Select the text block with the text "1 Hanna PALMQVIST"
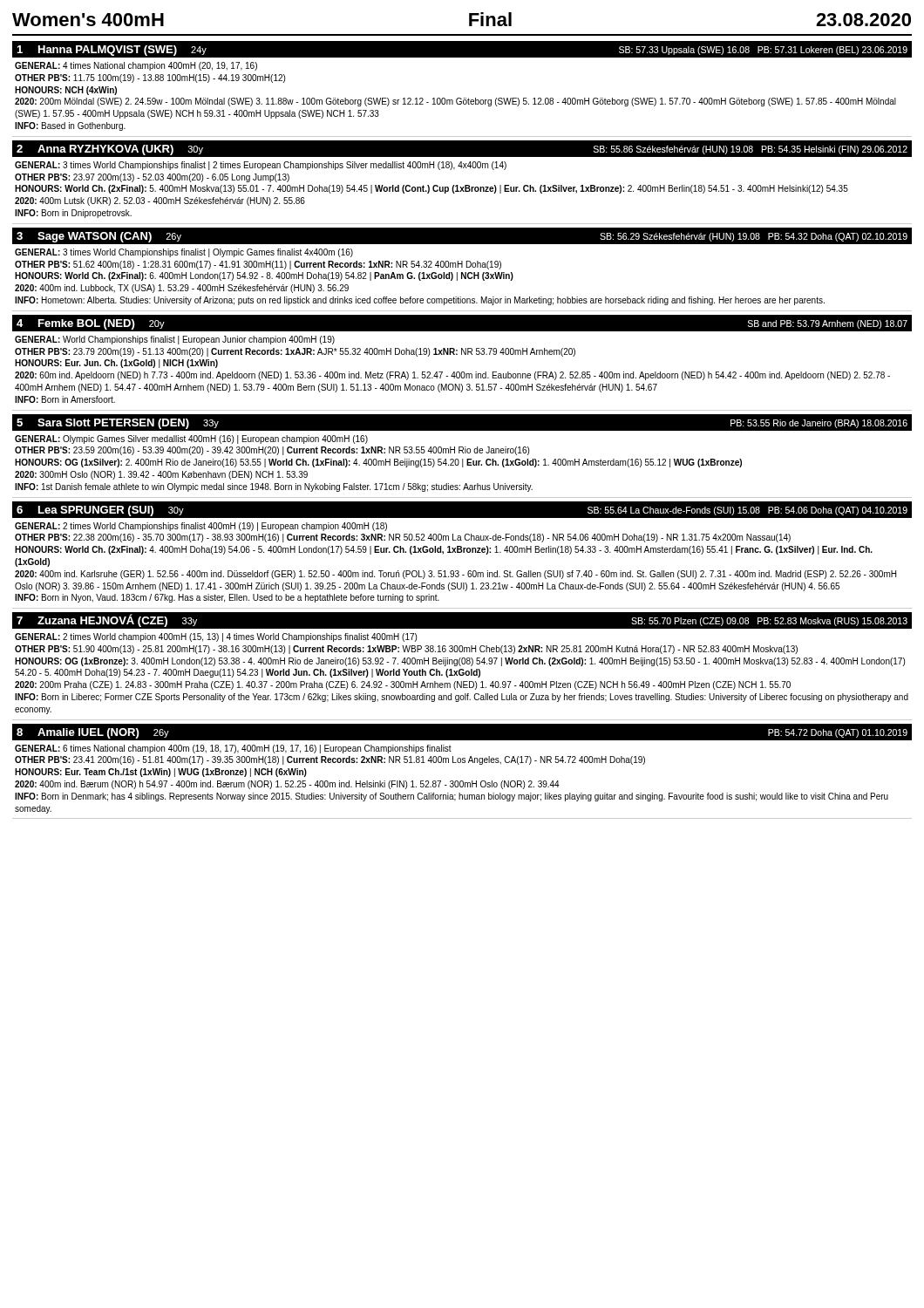Viewport: 924px width, 1308px height. click(x=462, y=87)
